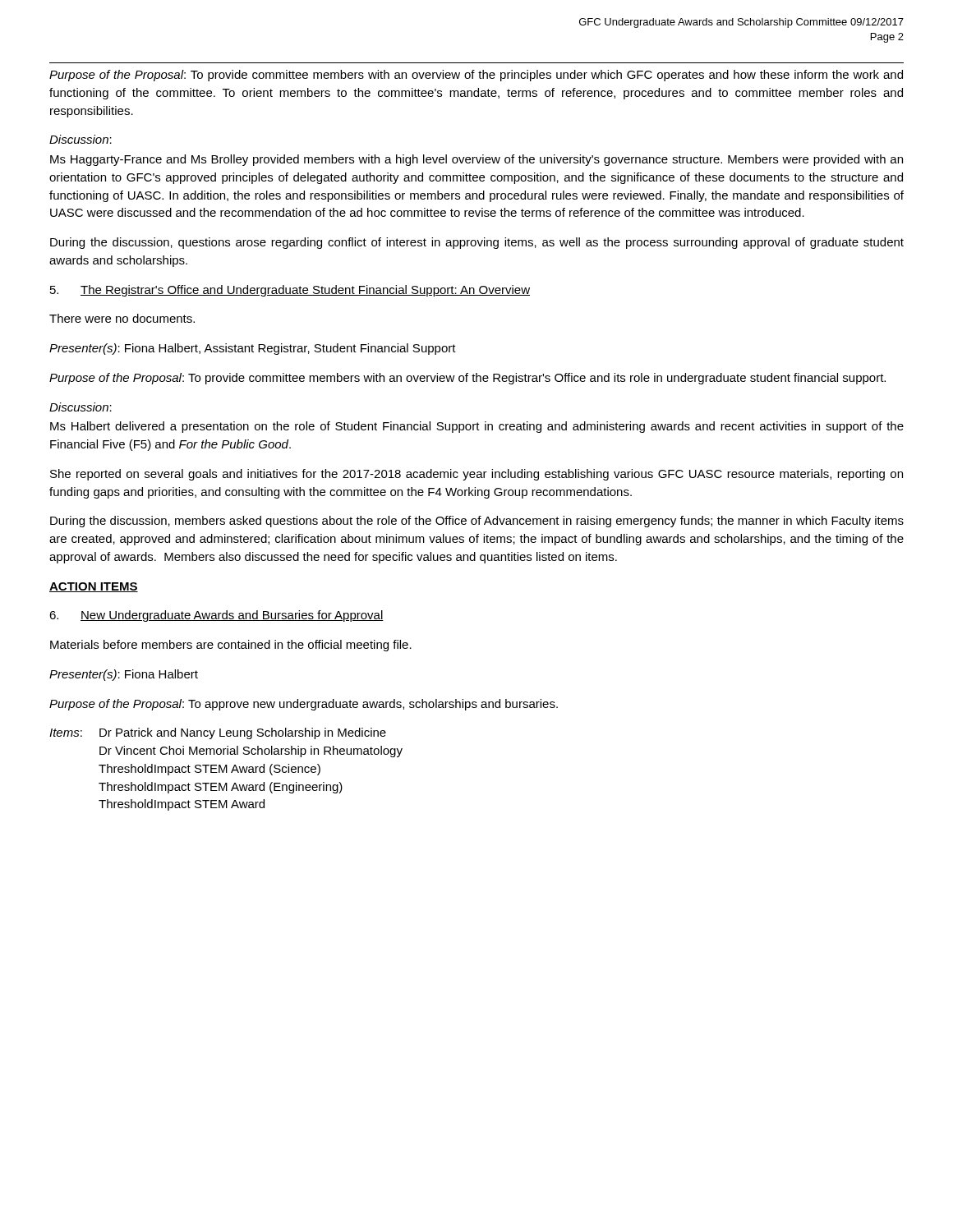Navigate to the text starting "6. New Undergraduate Awards and"
Image resolution: width=953 pixels, height=1232 pixels.
[x=216, y=616]
